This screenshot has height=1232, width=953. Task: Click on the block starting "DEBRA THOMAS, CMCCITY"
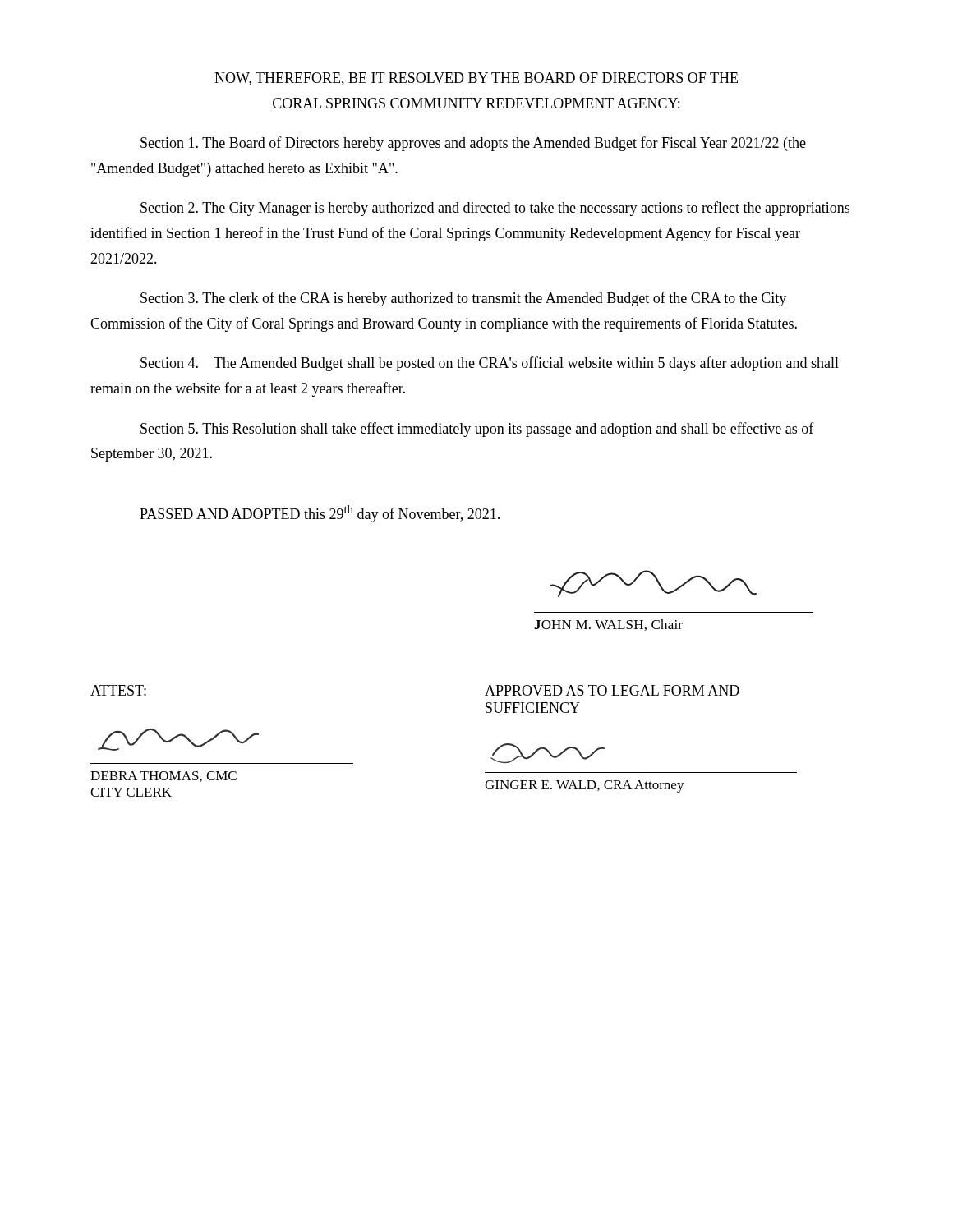[164, 784]
